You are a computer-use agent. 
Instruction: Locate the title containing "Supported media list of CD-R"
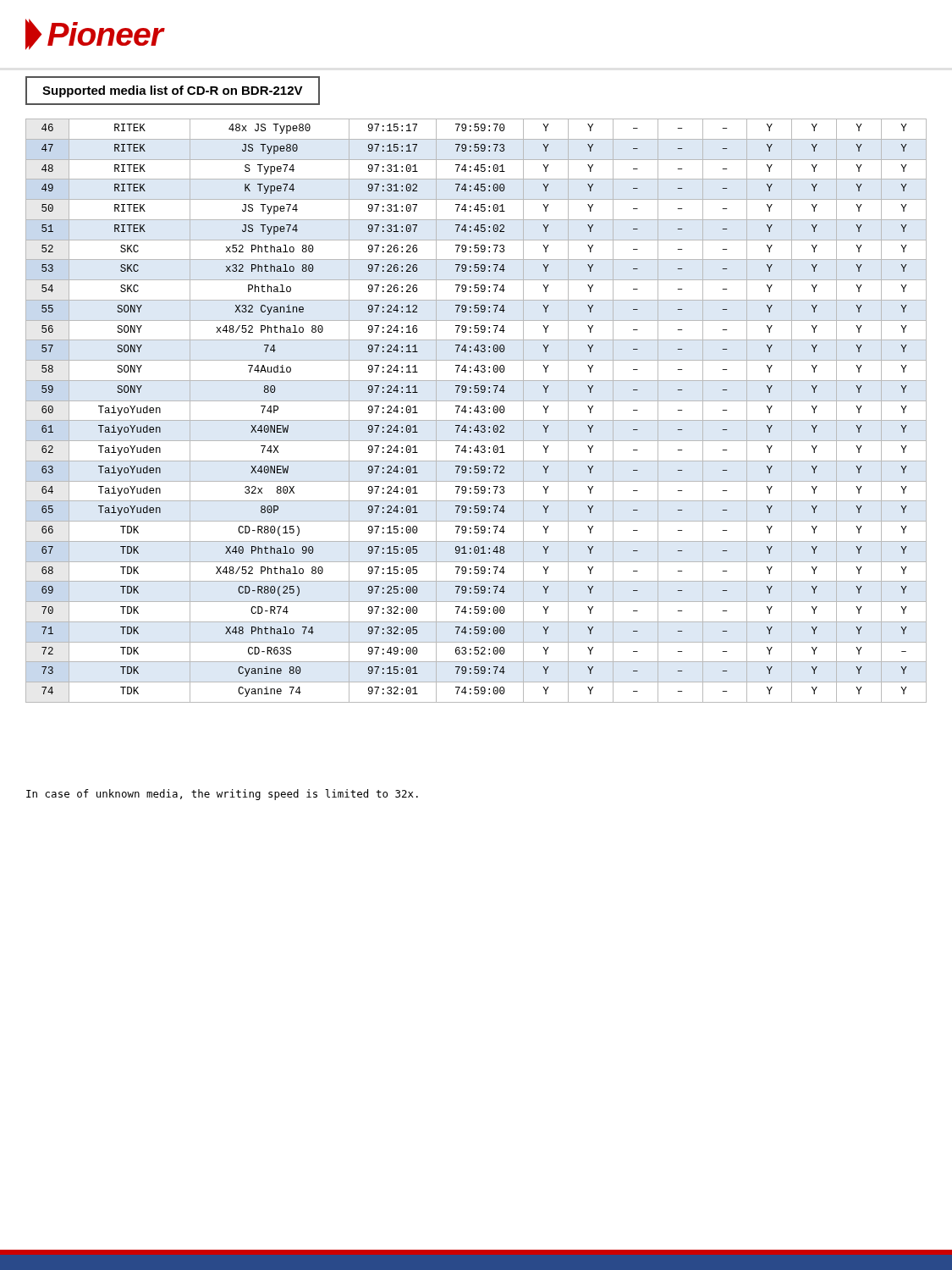pyautogui.click(x=172, y=90)
